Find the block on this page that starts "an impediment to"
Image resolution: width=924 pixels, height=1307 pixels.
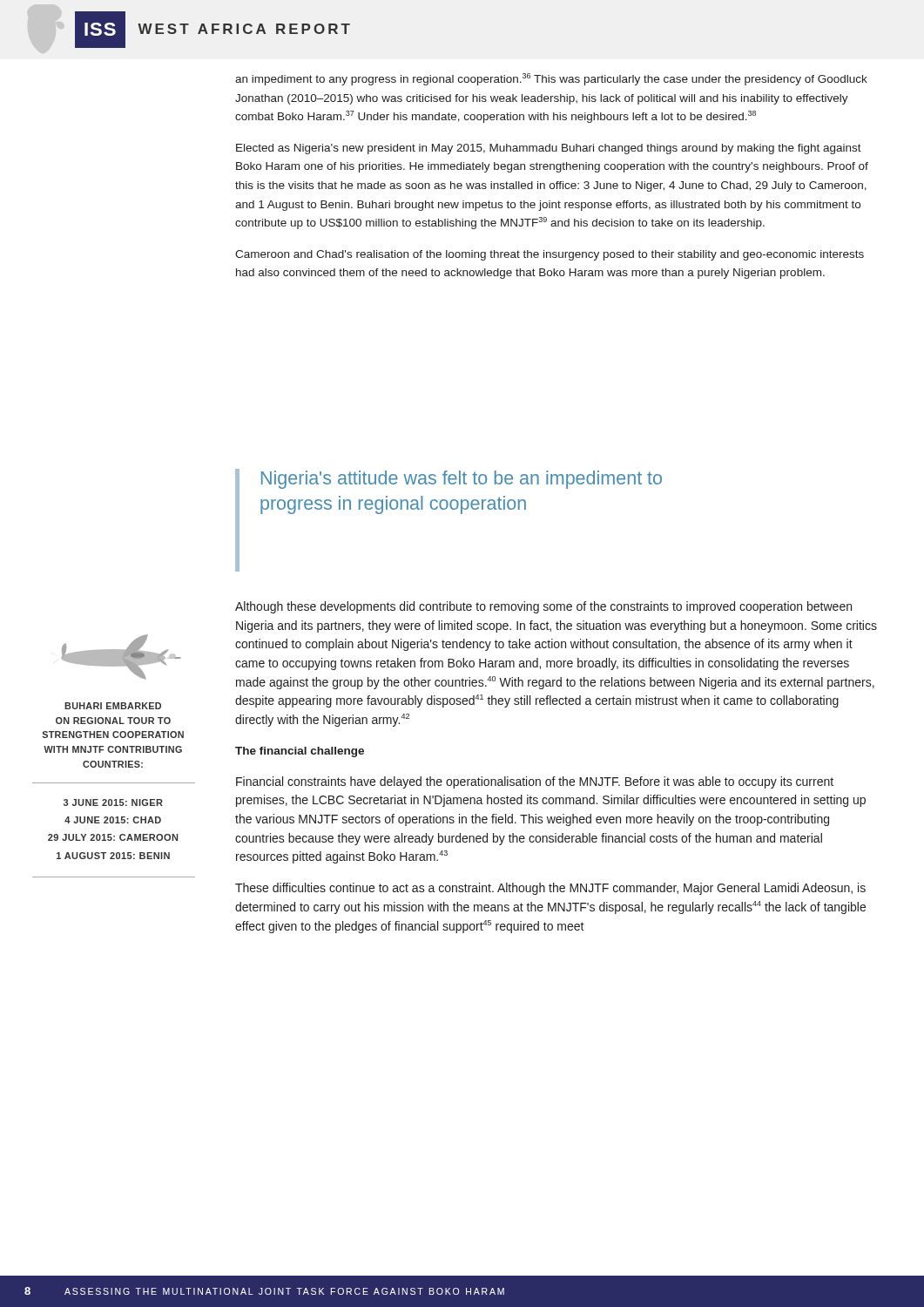557,98
